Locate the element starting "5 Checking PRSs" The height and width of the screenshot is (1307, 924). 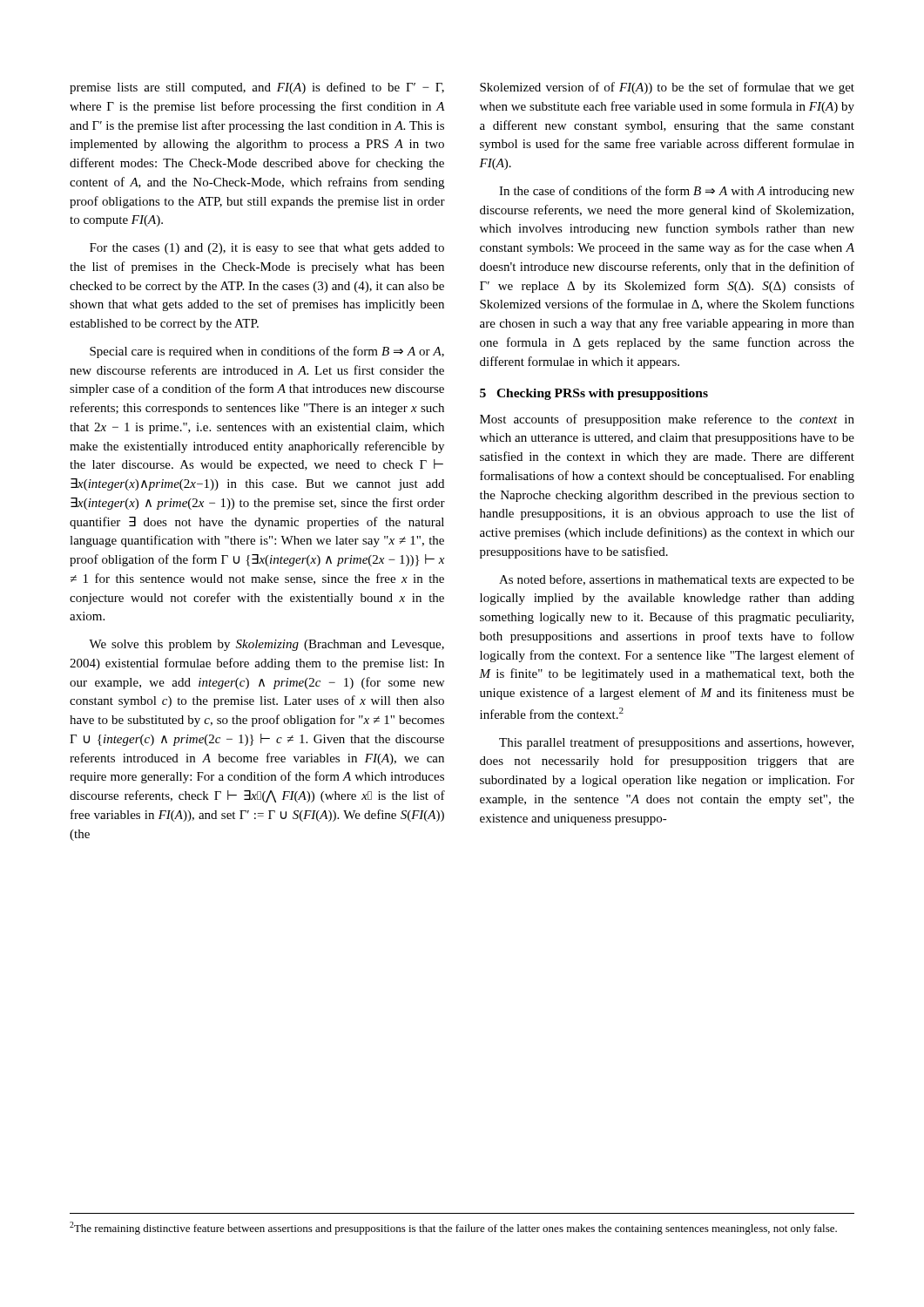(667, 393)
